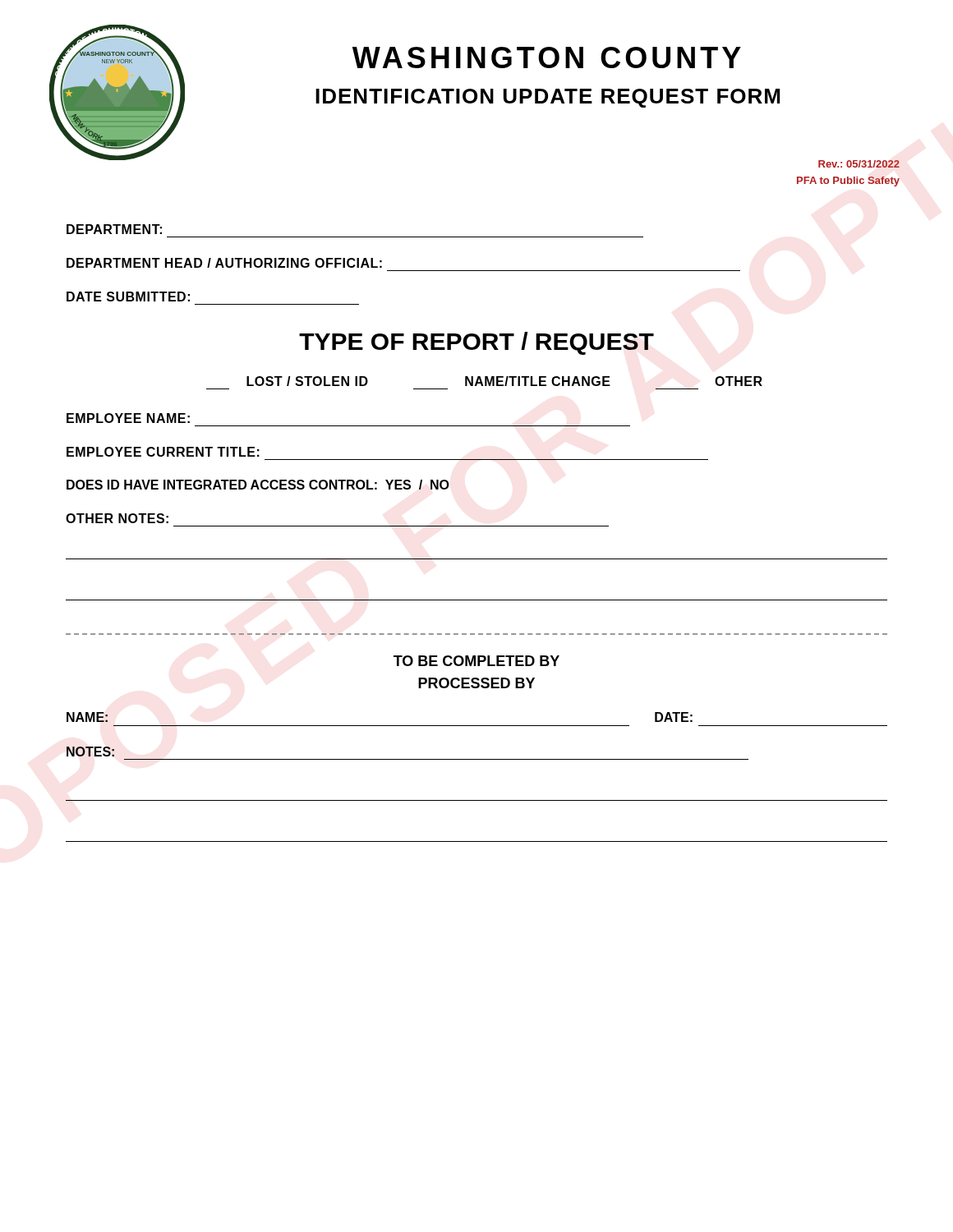Click where it says "EMPLOYEE NAME:"

pyautogui.click(x=348, y=418)
